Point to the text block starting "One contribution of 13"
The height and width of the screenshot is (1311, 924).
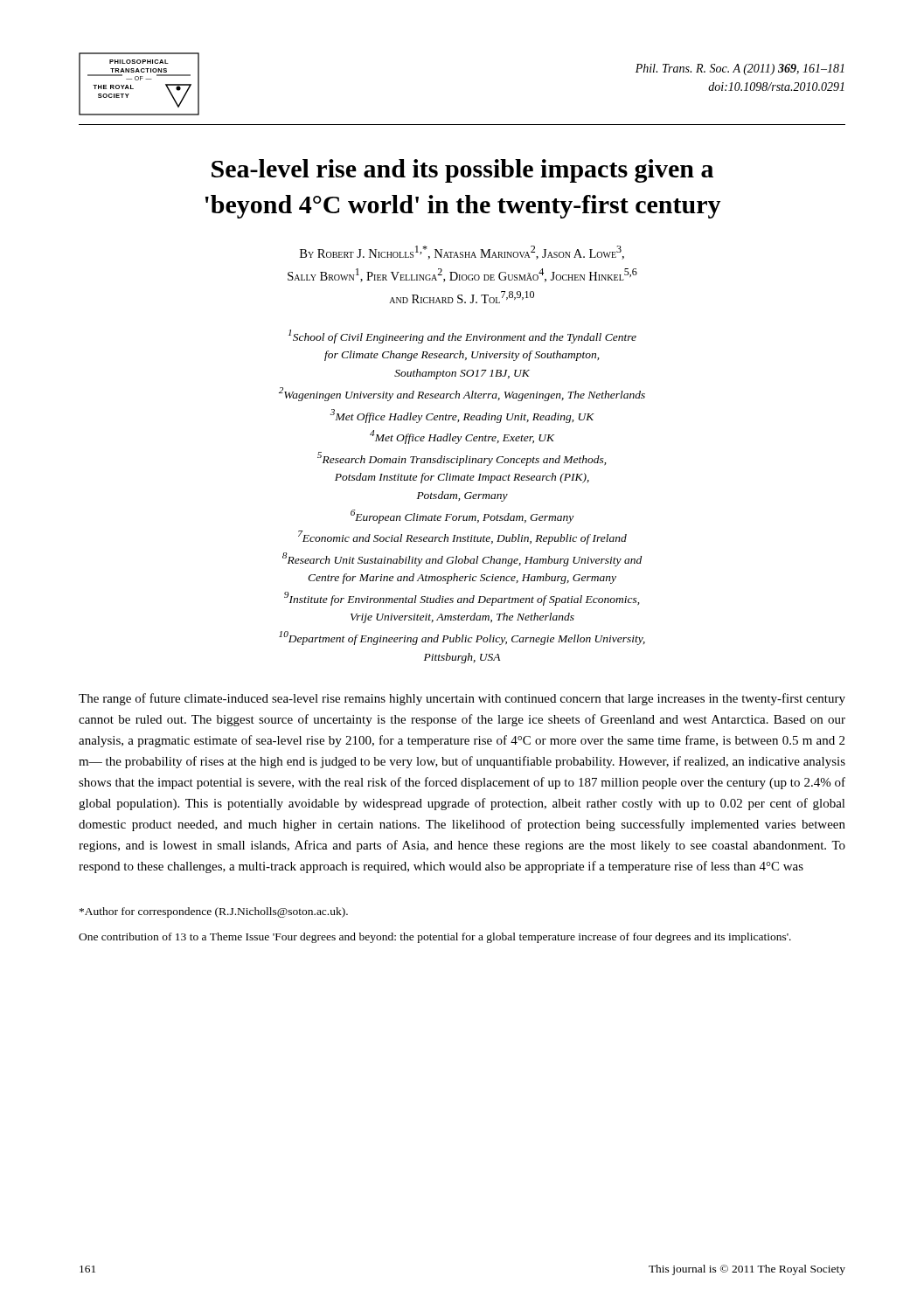435,936
